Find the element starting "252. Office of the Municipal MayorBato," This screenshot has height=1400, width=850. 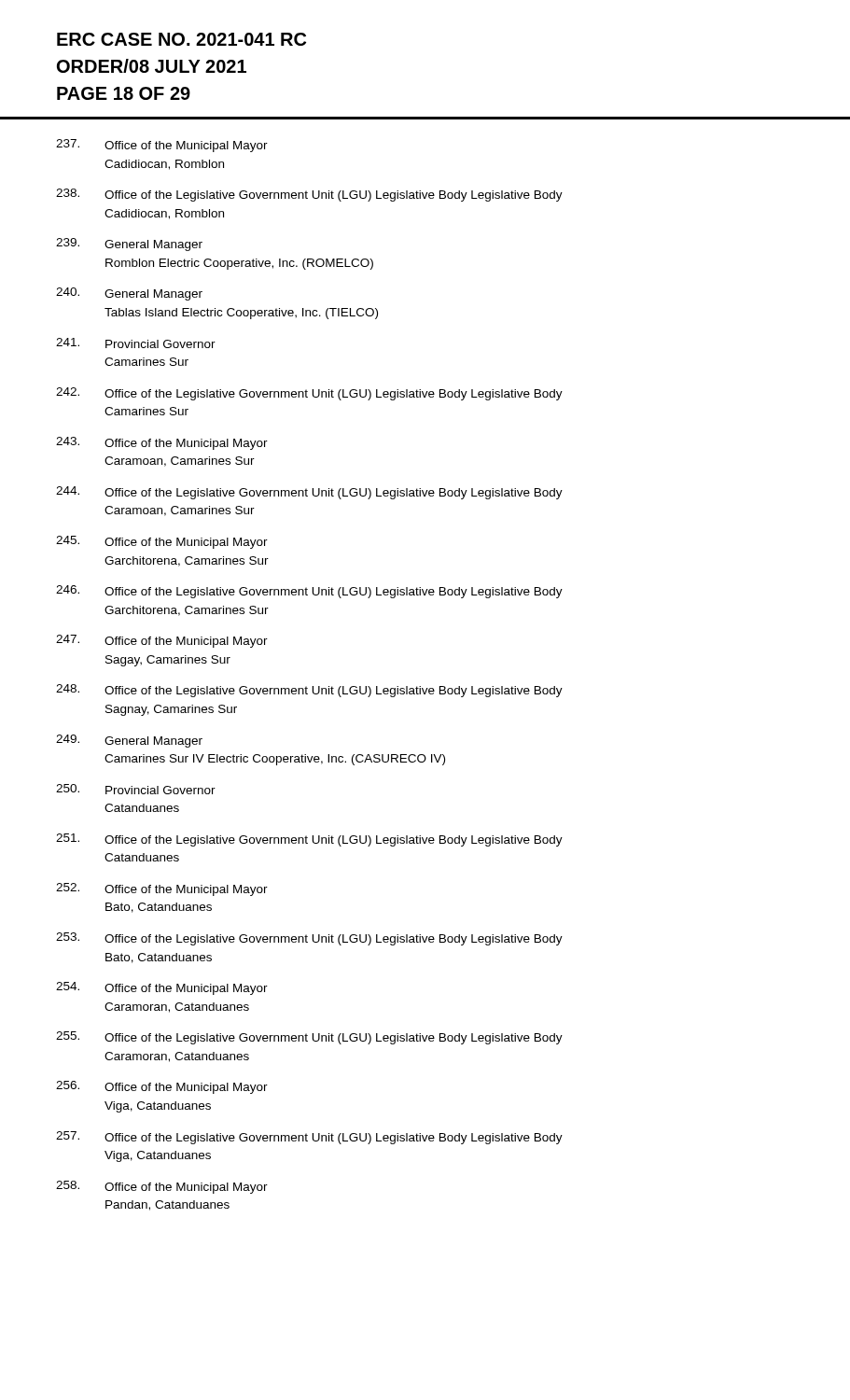point(162,898)
